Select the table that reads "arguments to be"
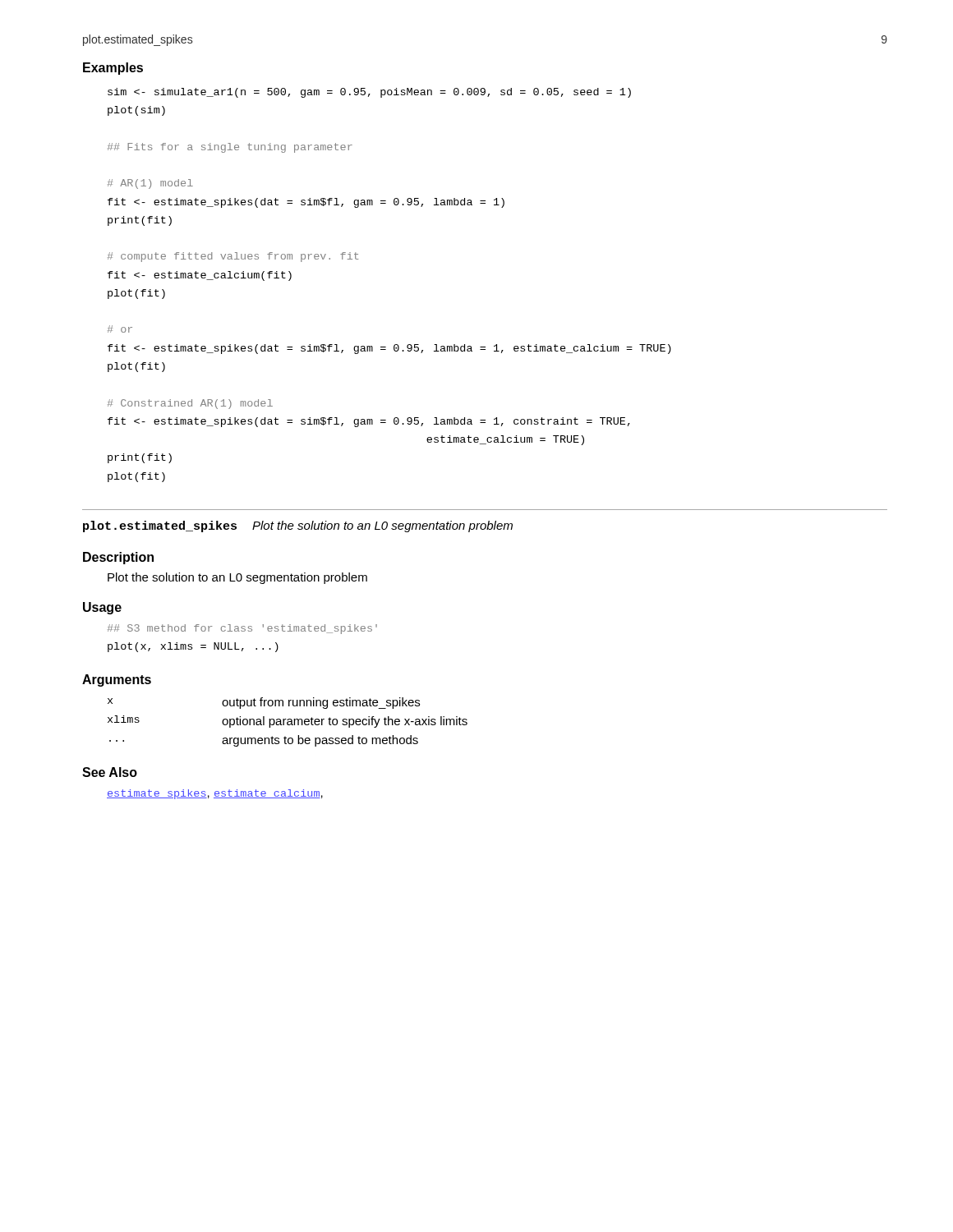Screen dimensions: 1232x953 [x=485, y=721]
